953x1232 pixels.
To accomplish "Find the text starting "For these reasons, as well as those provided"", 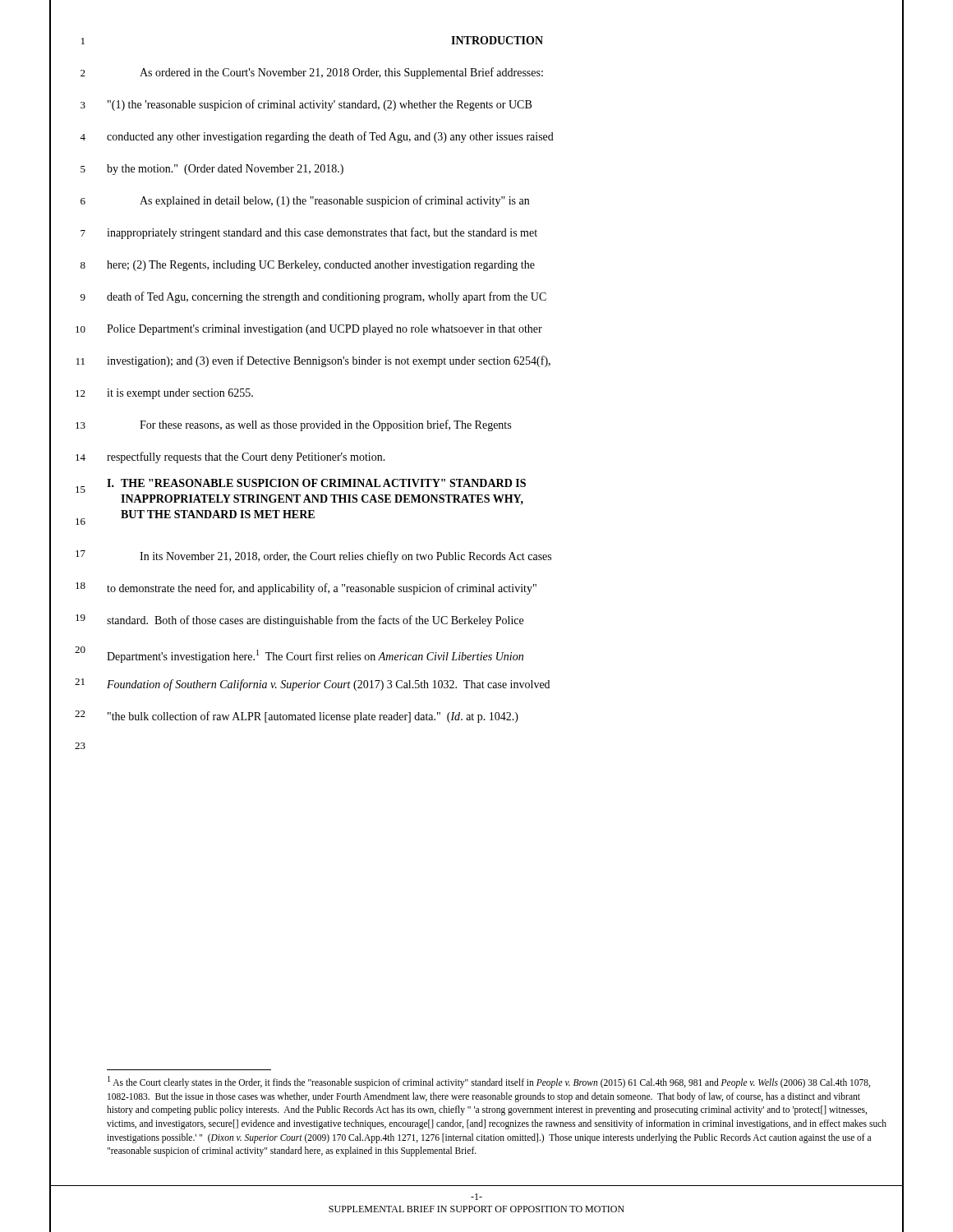I will pyautogui.click(x=326, y=425).
